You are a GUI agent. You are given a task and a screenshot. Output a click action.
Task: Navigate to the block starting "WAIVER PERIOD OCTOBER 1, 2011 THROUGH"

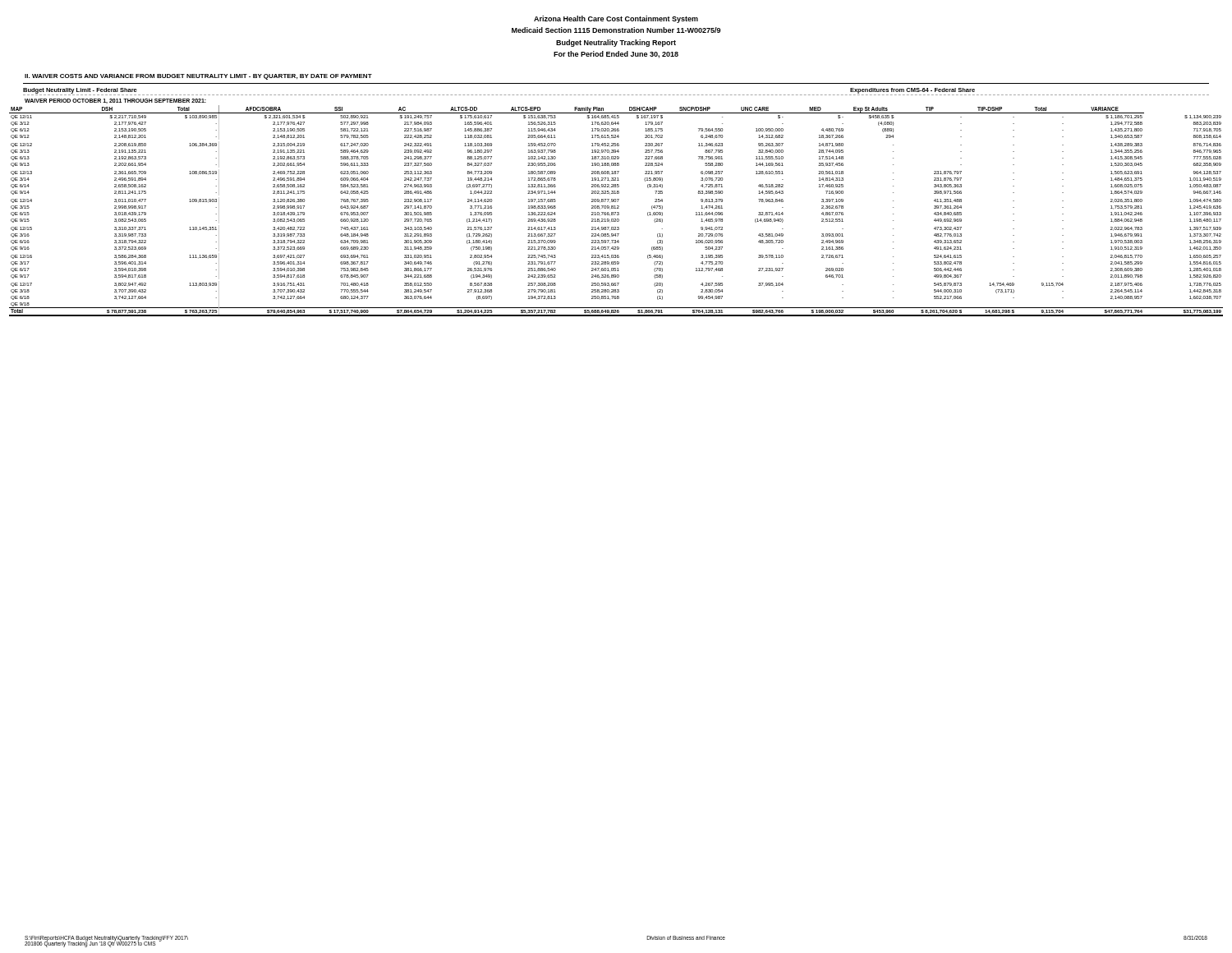click(116, 100)
